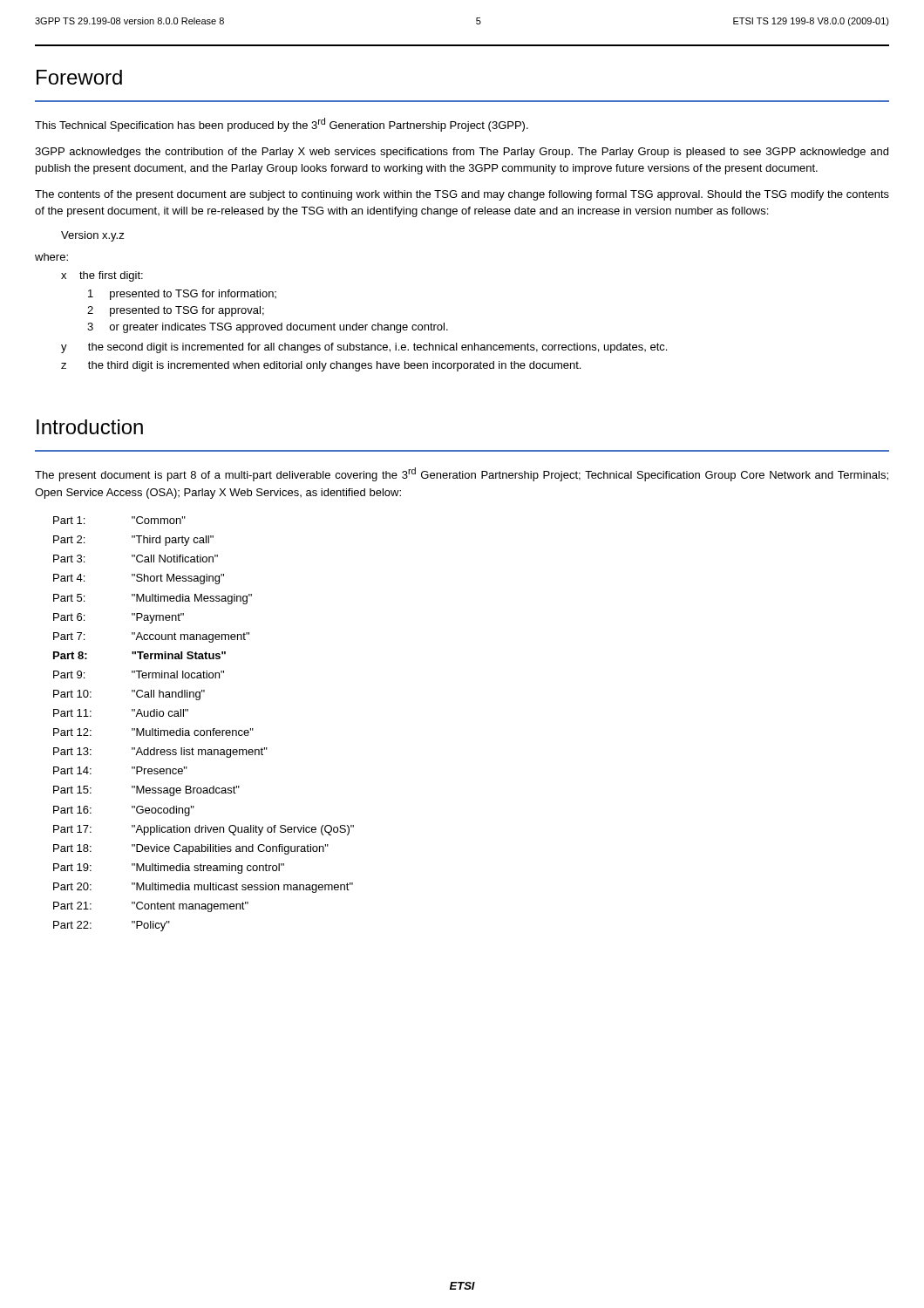Select the list item that says "Part 2: "Third party"
Image resolution: width=924 pixels, height=1308 pixels.
[x=133, y=540]
